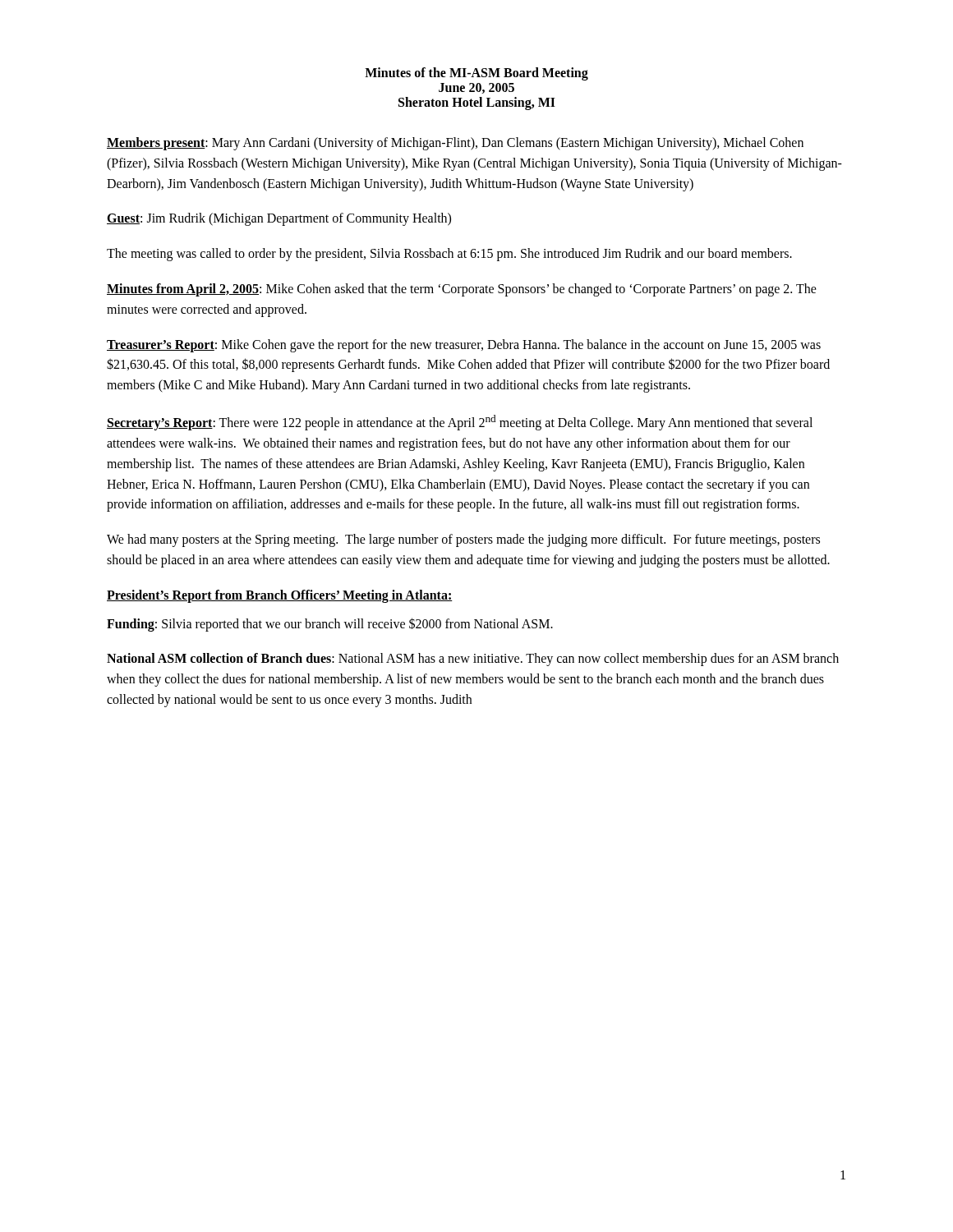This screenshot has width=953, height=1232.
Task: Locate the block of text that opens with "Members present: Mary Ann Cardani"
Action: click(x=474, y=163)
